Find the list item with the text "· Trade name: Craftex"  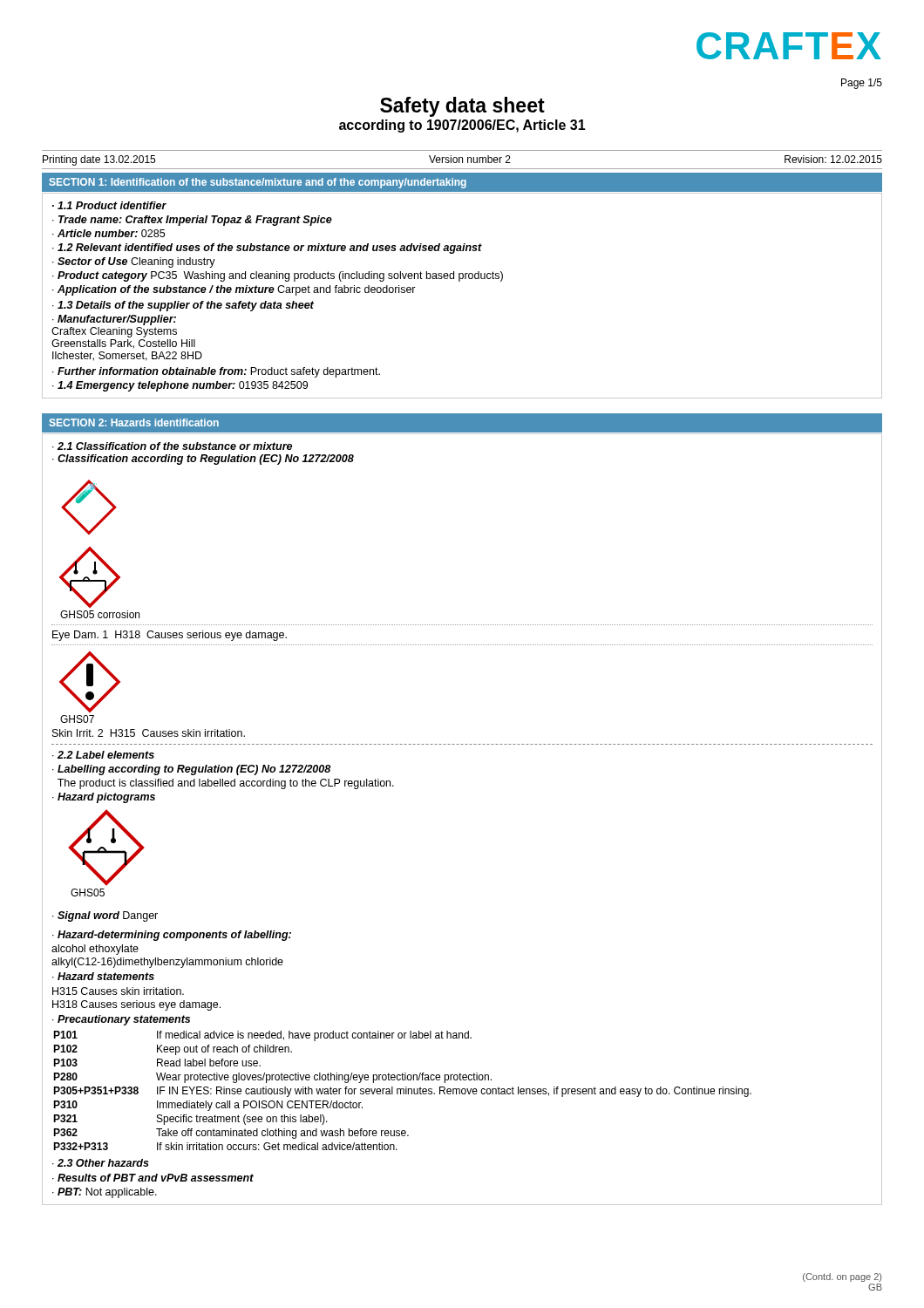[192, 220]
